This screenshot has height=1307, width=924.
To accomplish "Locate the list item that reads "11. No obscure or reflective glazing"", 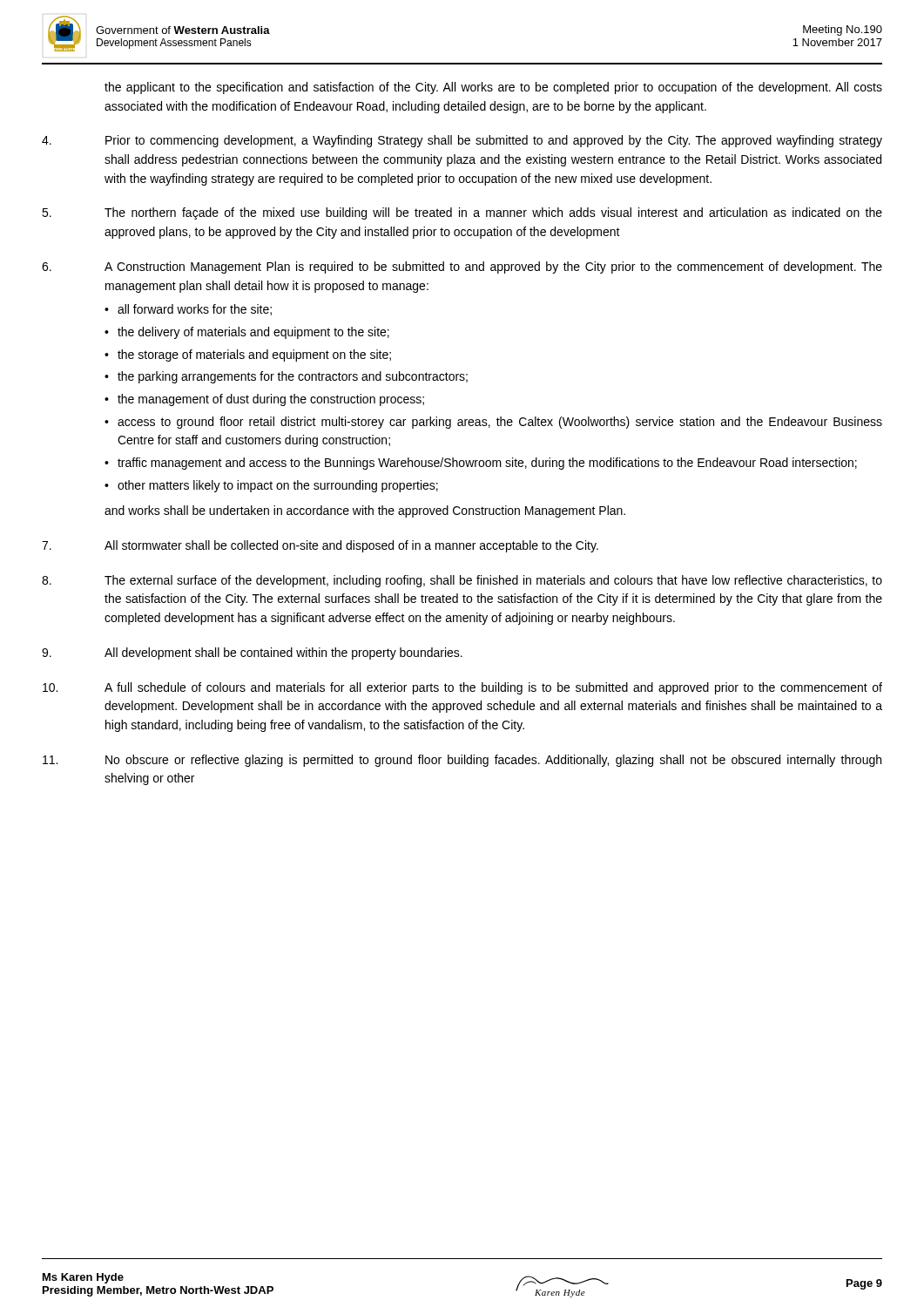I will pyautogui.click(x=462, y=770).
